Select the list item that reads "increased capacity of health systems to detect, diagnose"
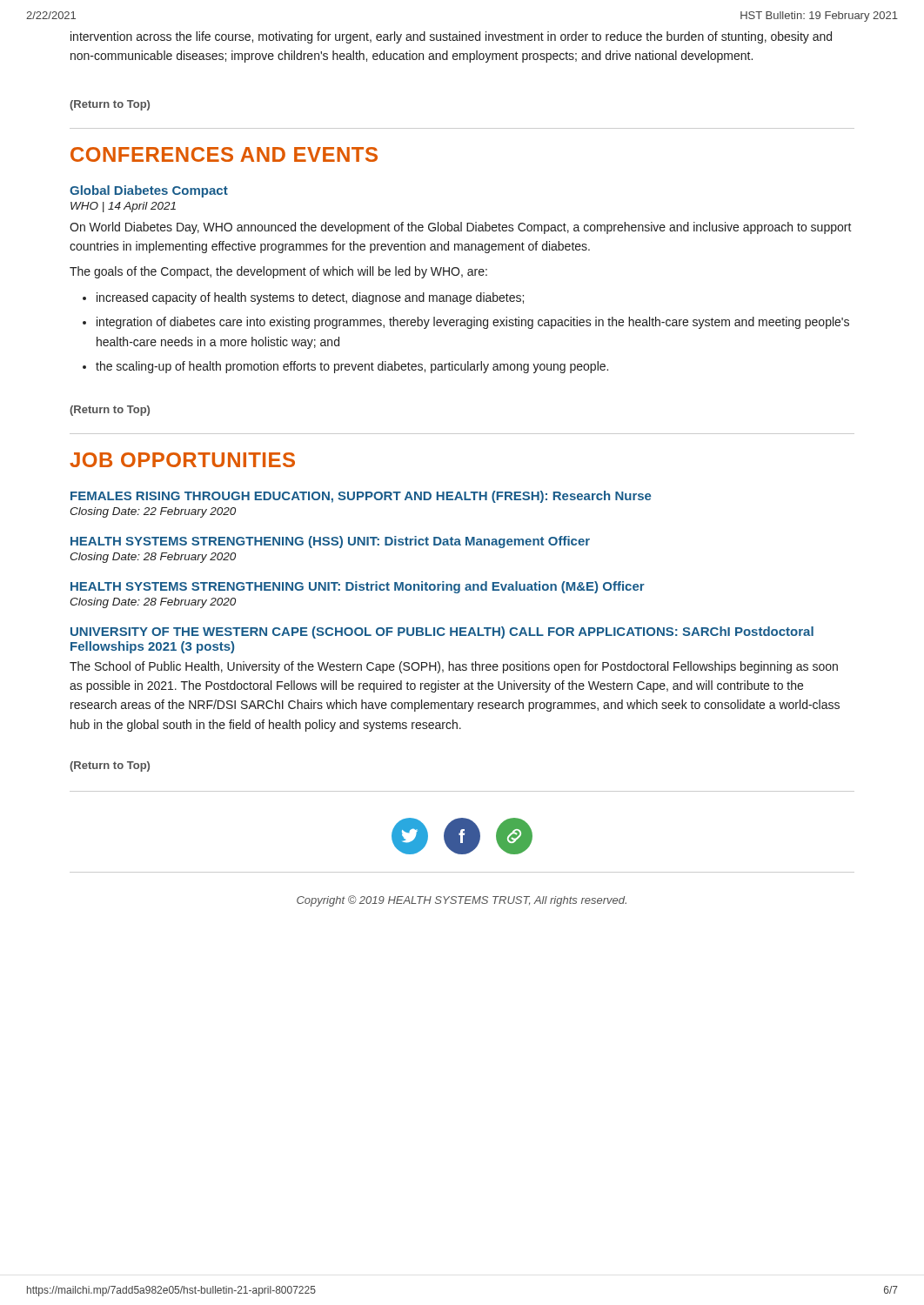 point(310,297)
